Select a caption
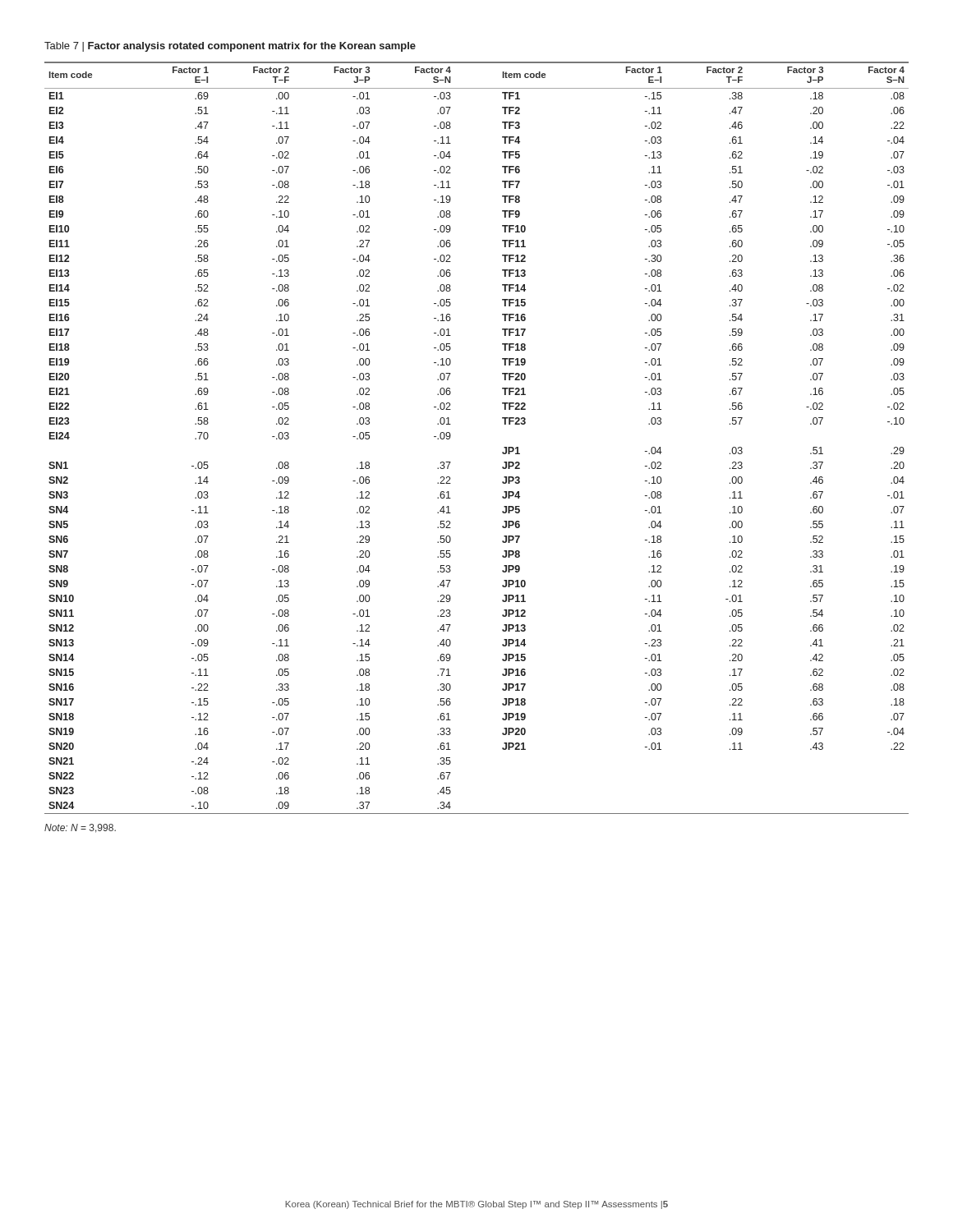Image resolution: width=953 pixels, height=1232 pixels. coord(230,46)
